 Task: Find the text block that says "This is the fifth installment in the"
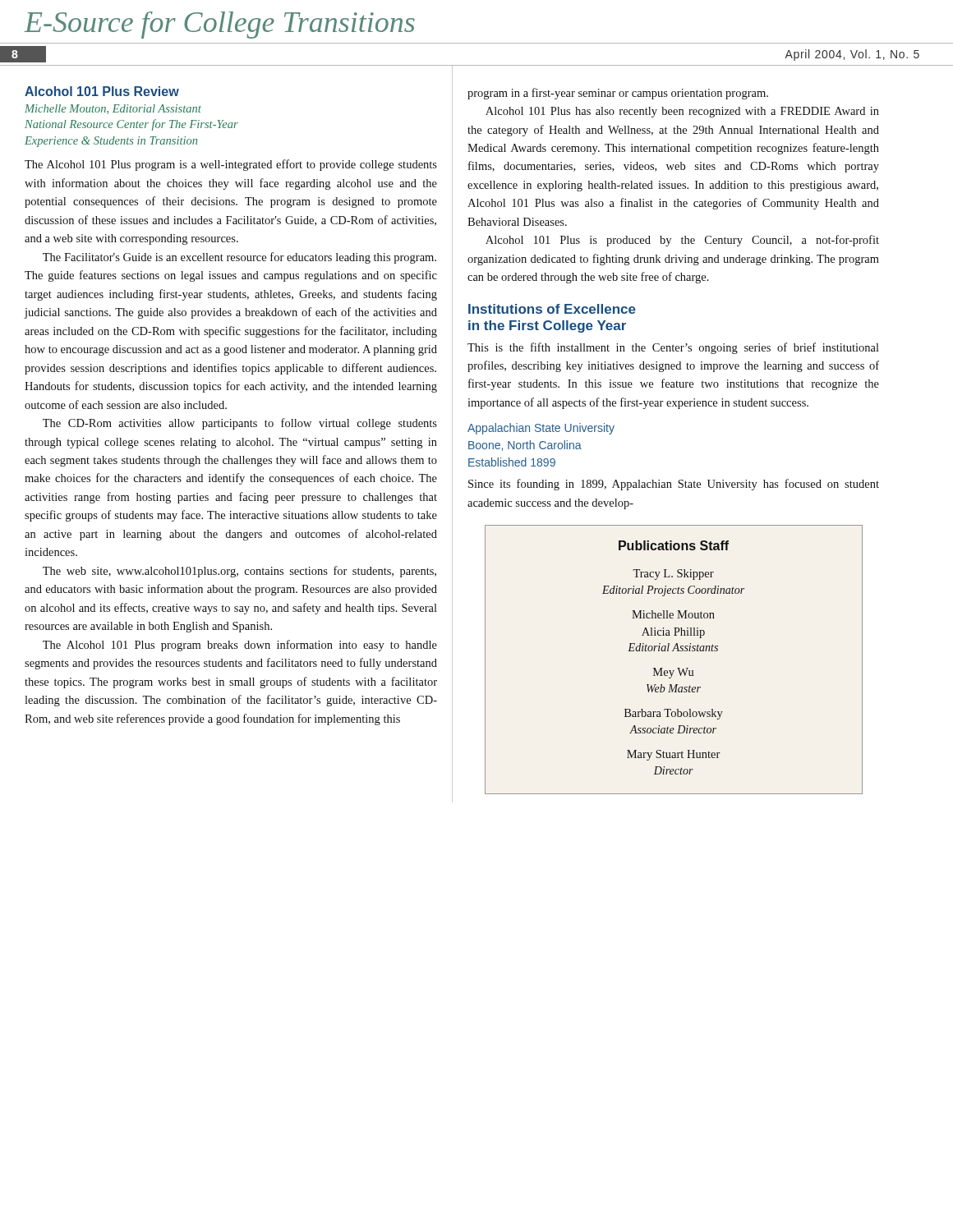tap(673, 375)
